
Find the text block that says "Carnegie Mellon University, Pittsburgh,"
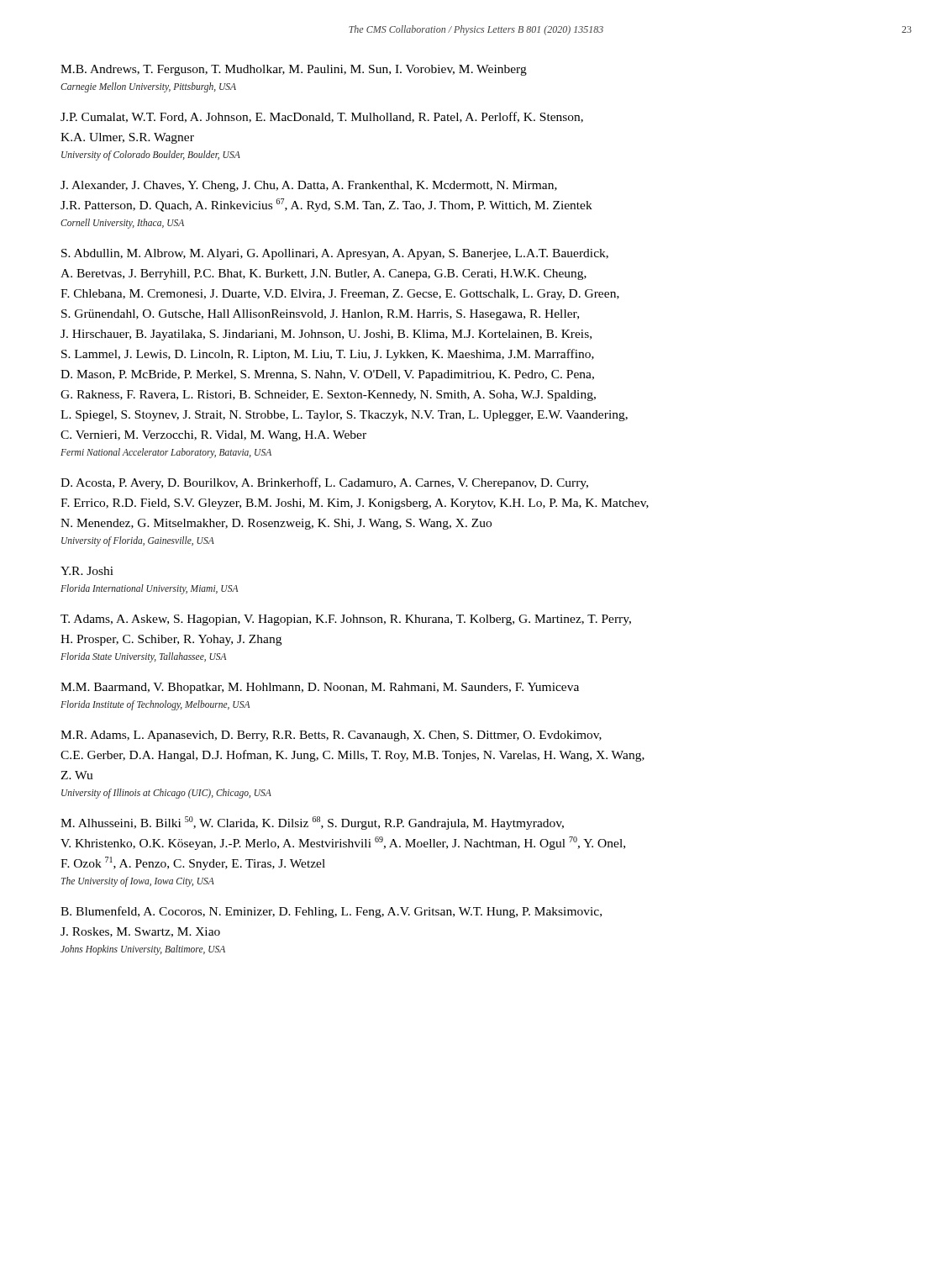pos(148,87)
